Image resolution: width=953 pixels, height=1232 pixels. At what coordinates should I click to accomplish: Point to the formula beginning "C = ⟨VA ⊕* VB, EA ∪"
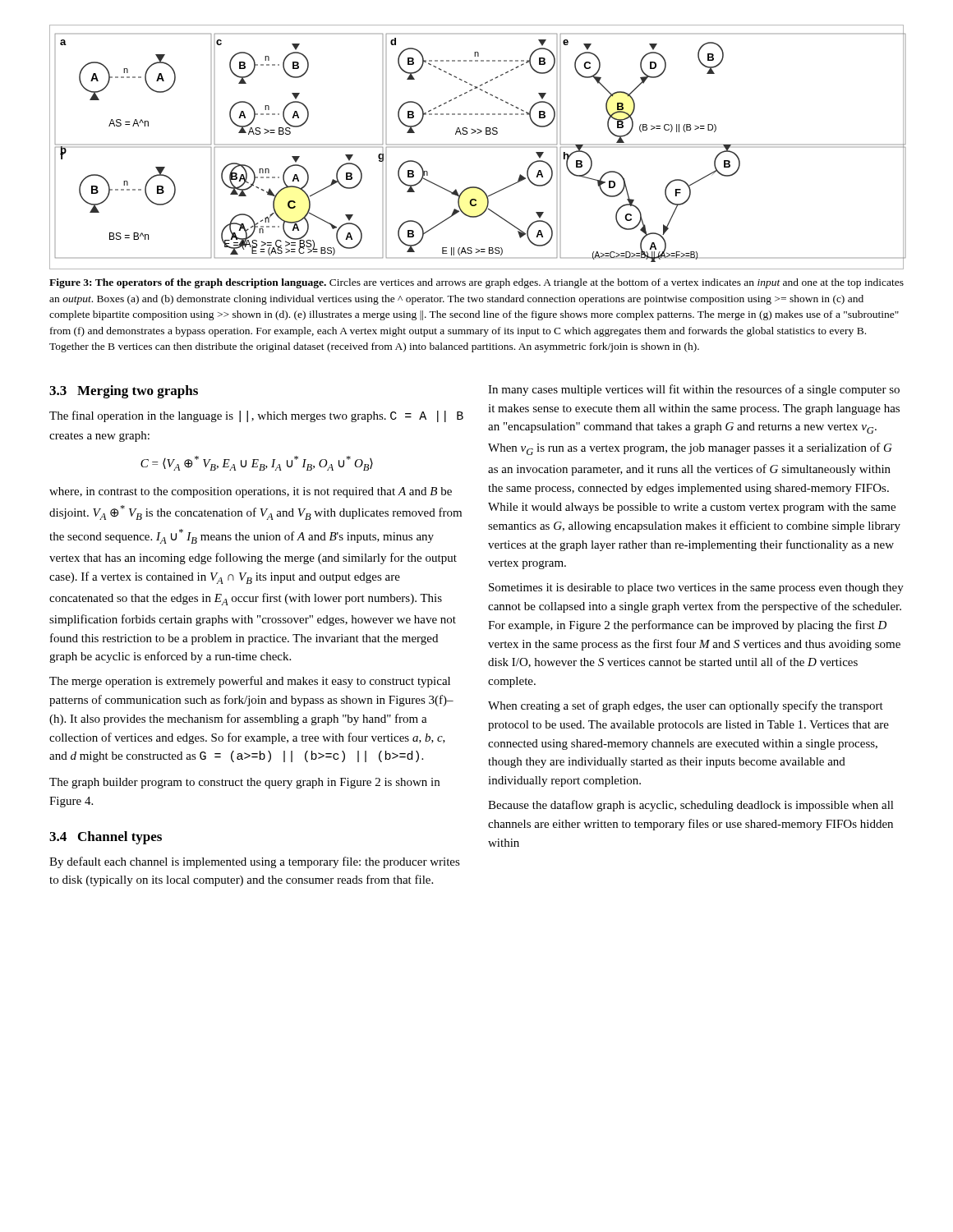coord(257,463)
